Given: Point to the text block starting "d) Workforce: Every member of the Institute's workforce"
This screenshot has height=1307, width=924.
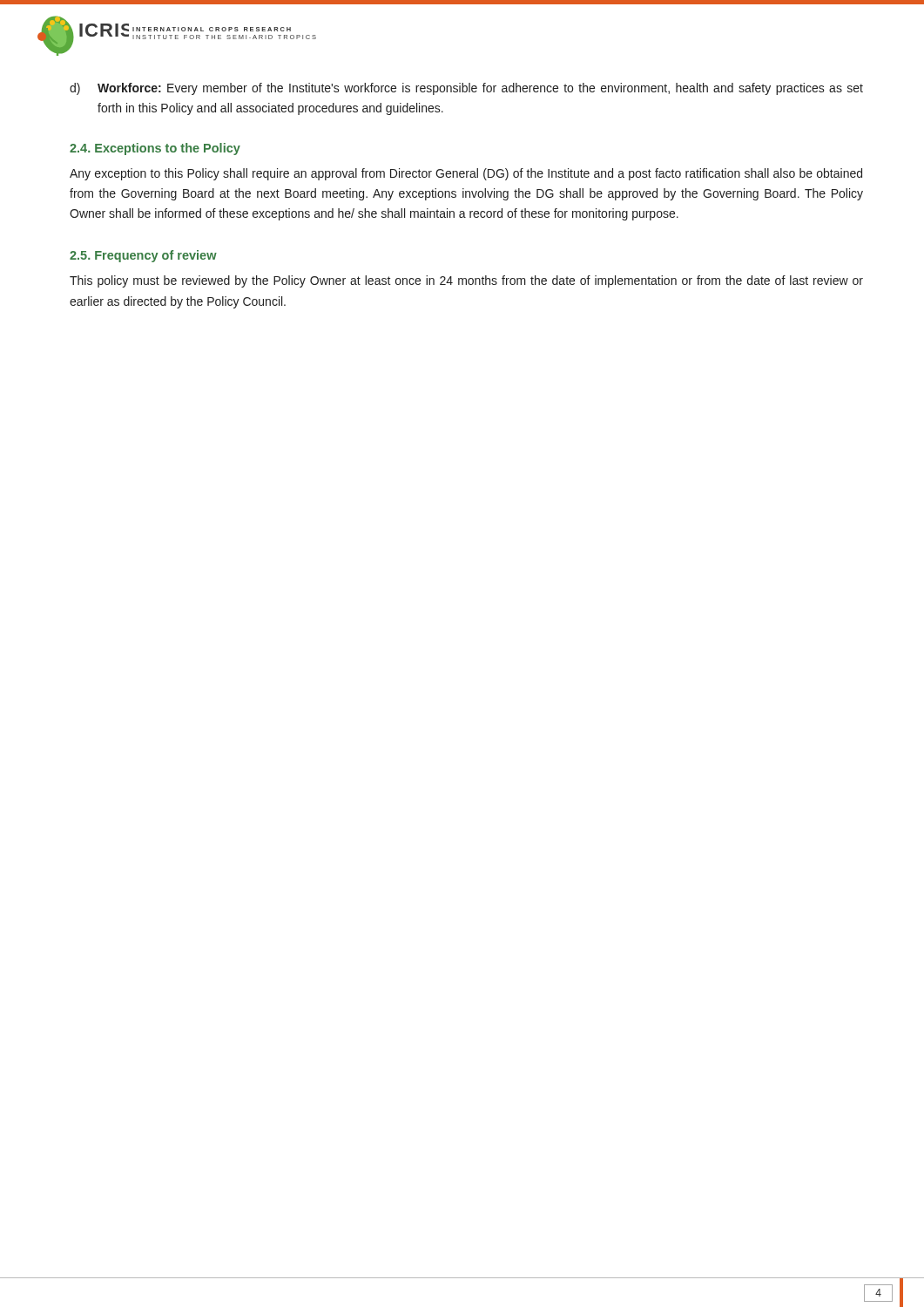Looking at the screenshot, I should (x=466, y=99).
